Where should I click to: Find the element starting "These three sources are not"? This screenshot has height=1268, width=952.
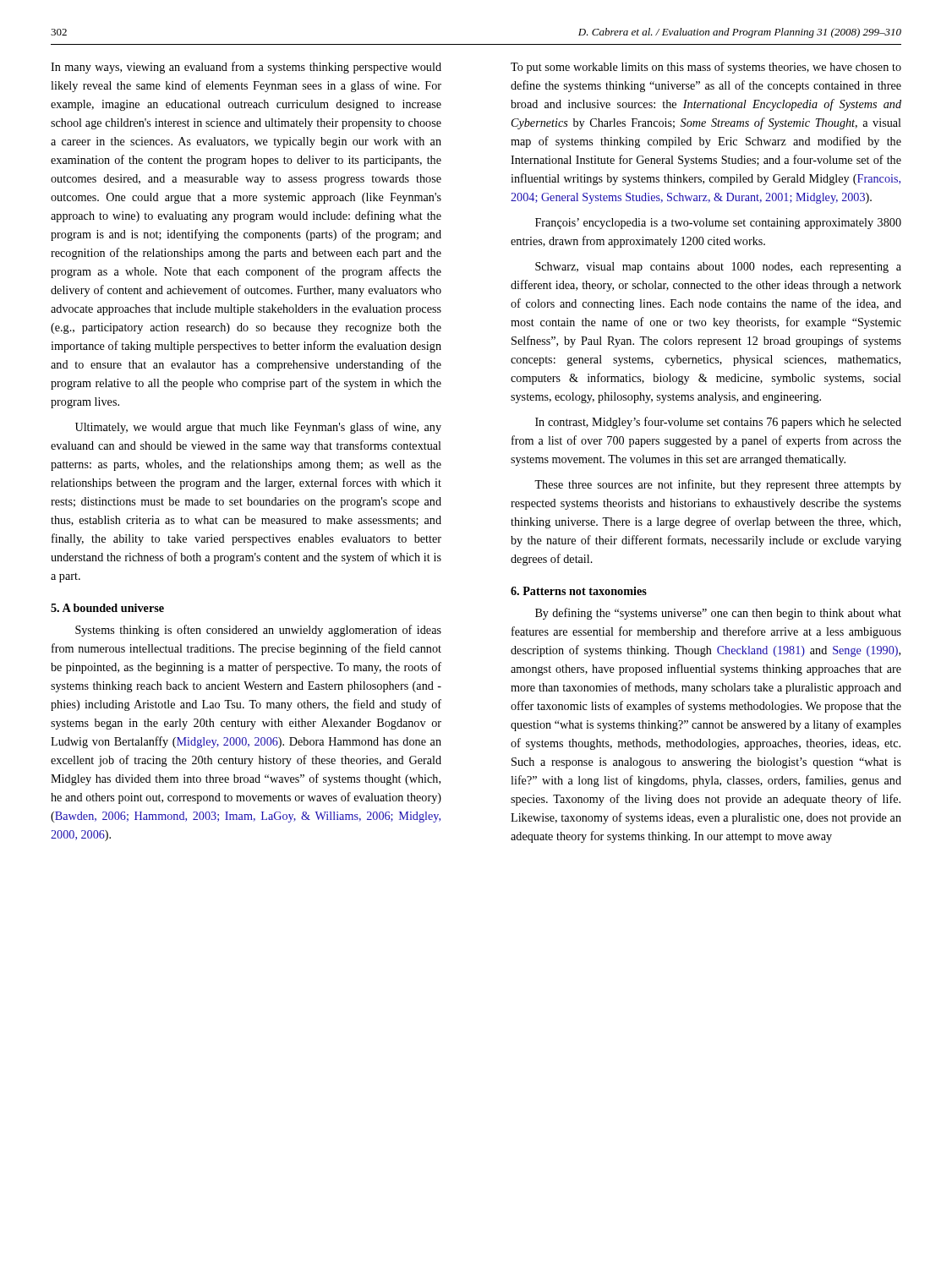point(706,522)
